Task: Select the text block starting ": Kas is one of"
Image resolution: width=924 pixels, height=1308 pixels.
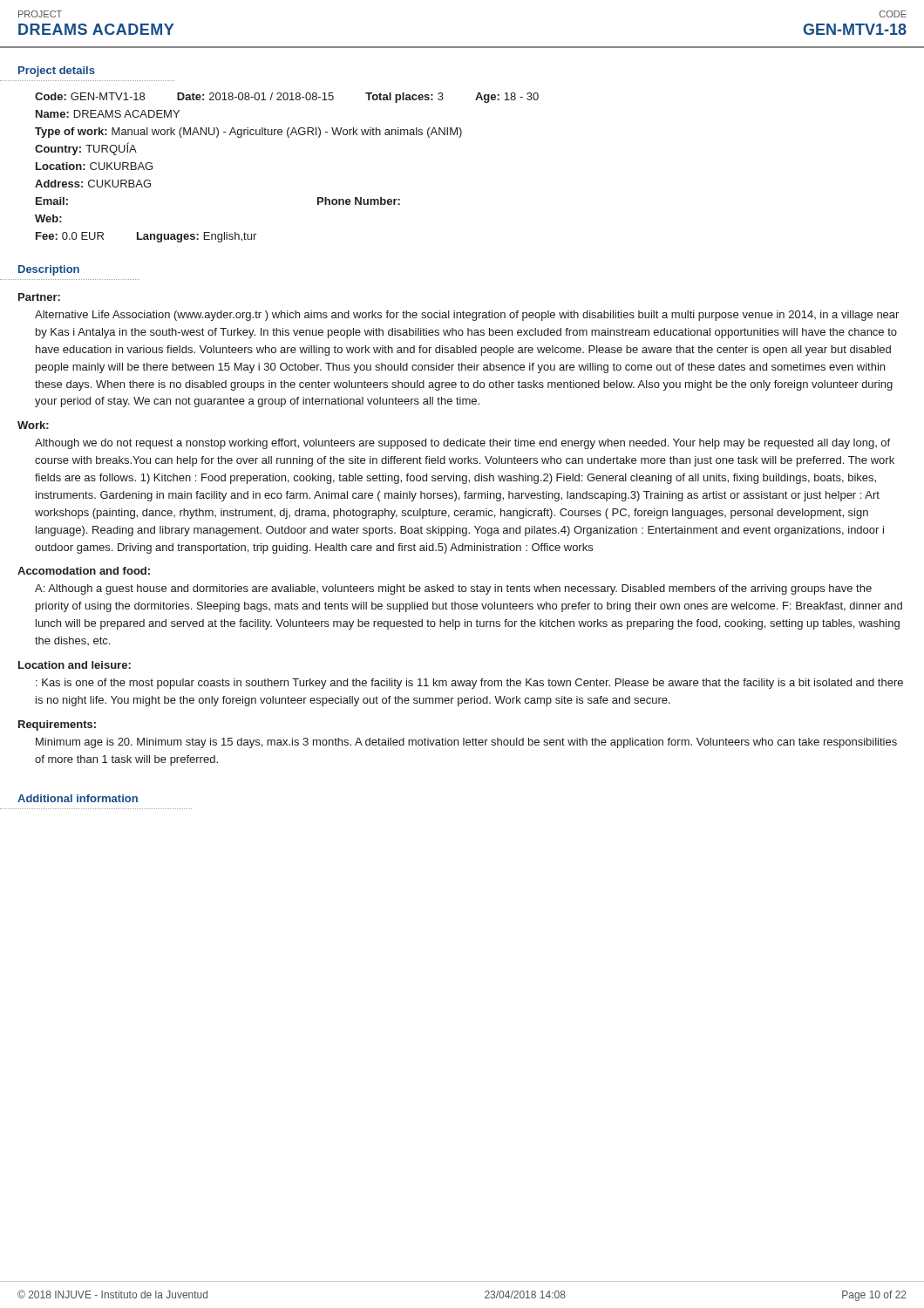Action: tap(469, 691)
